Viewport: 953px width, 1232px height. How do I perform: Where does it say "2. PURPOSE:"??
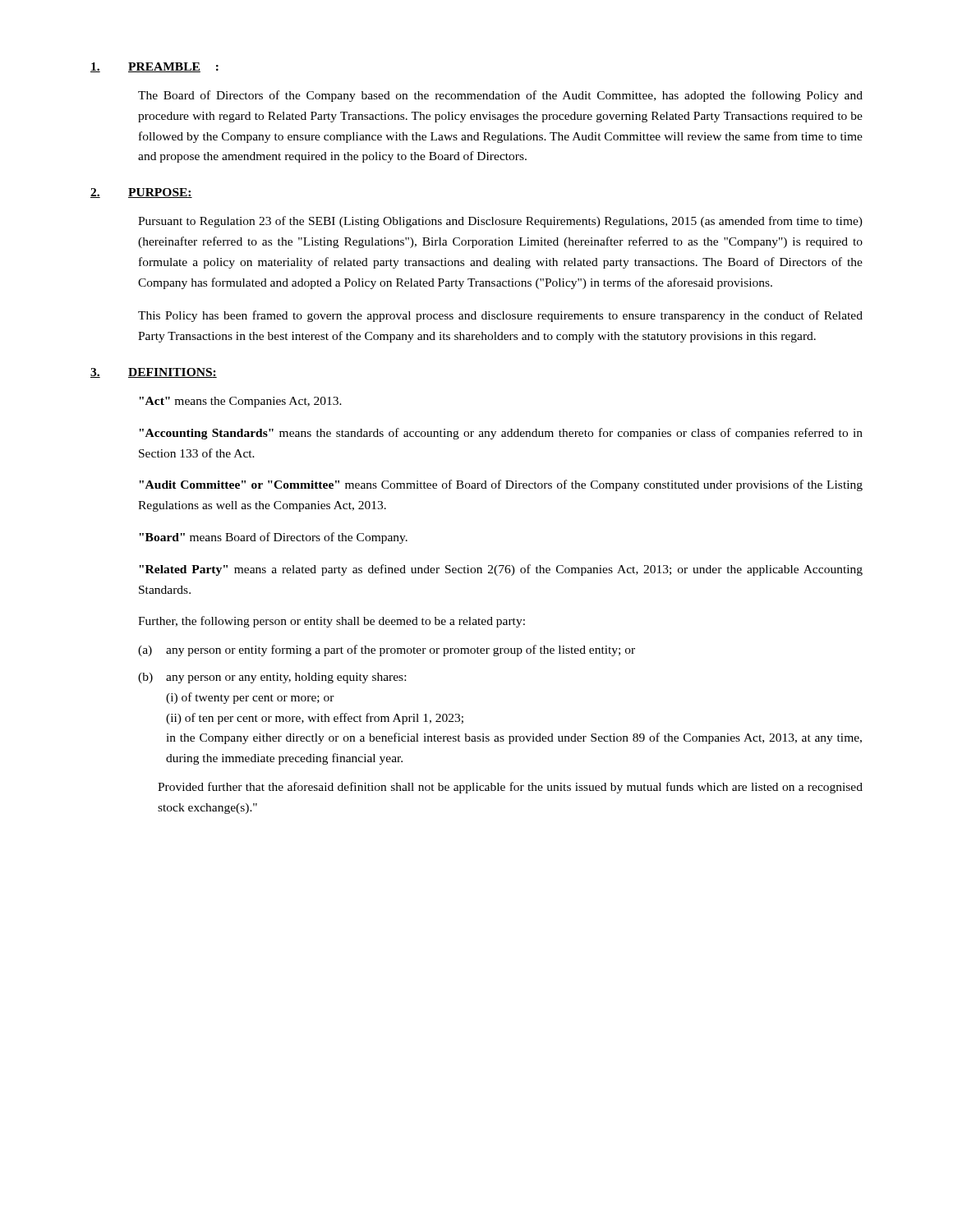(x=141, y=192)
